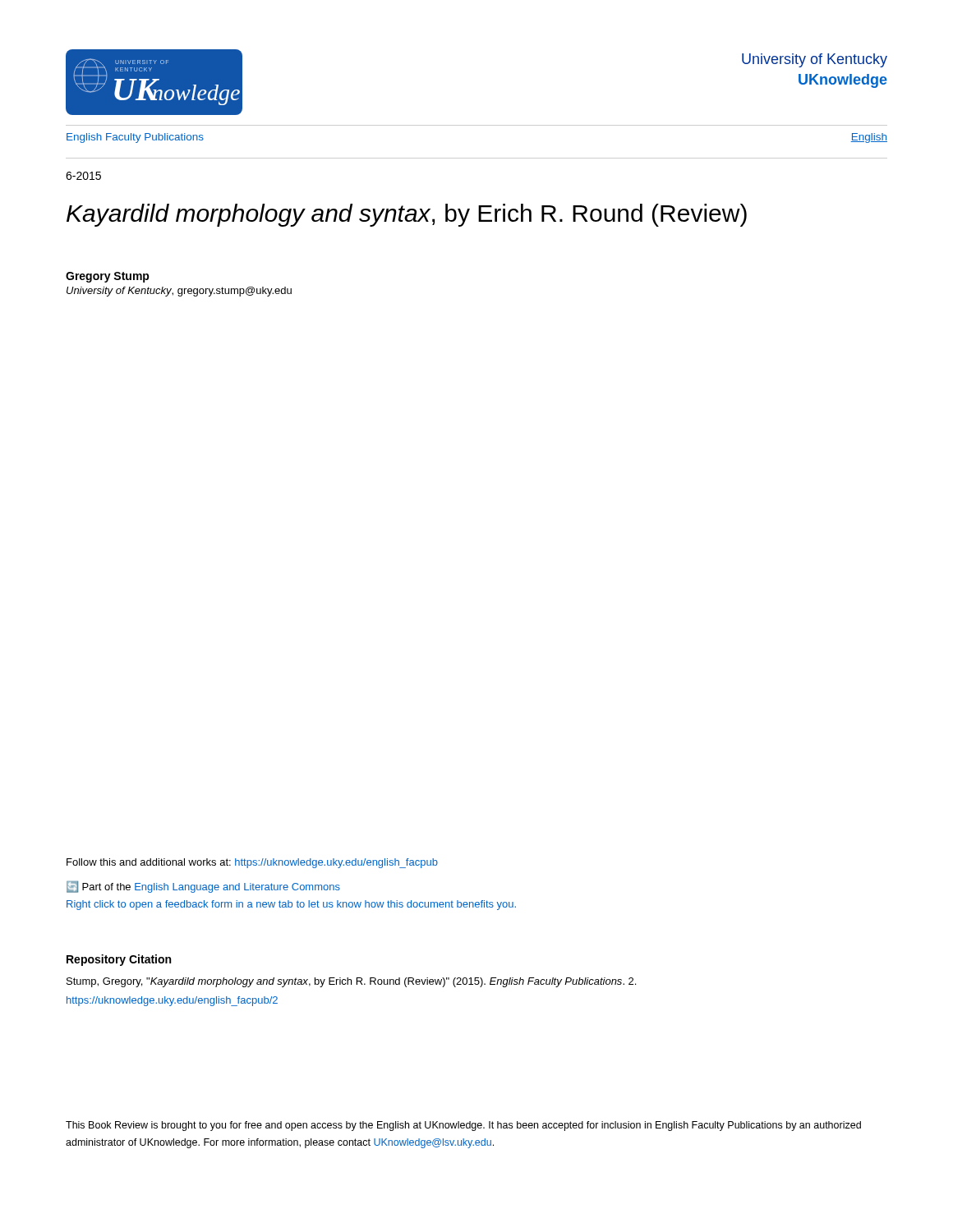Locate the block starting "This Book Review is brought to you for"
The height and width of the screenshot is (1232, 953).
click(464, 1134)
